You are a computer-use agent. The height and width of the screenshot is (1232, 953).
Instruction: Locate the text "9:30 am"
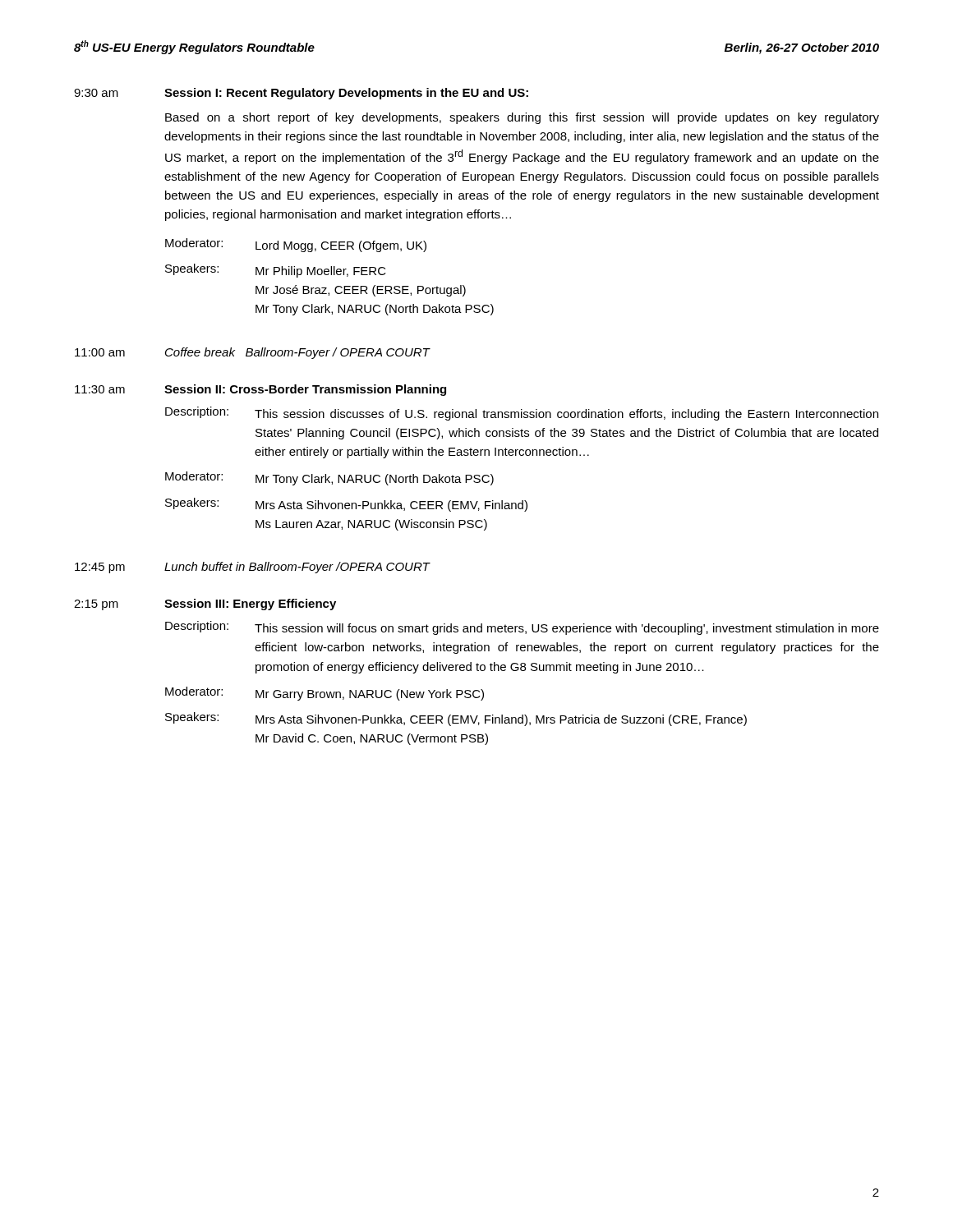click(x=96, y=92)
